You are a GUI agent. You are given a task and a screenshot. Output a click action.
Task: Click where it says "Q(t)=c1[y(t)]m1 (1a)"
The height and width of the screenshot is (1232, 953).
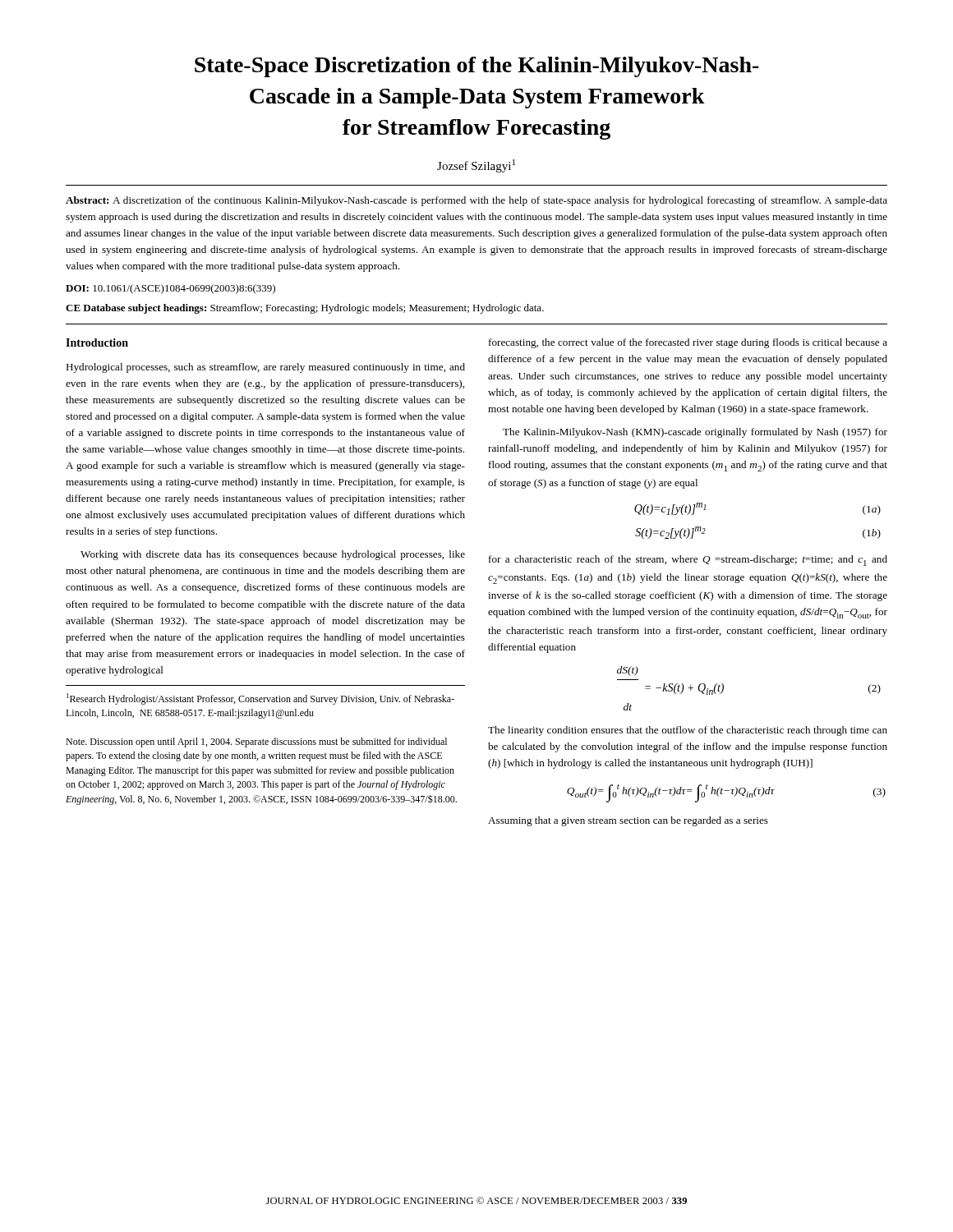688,509
